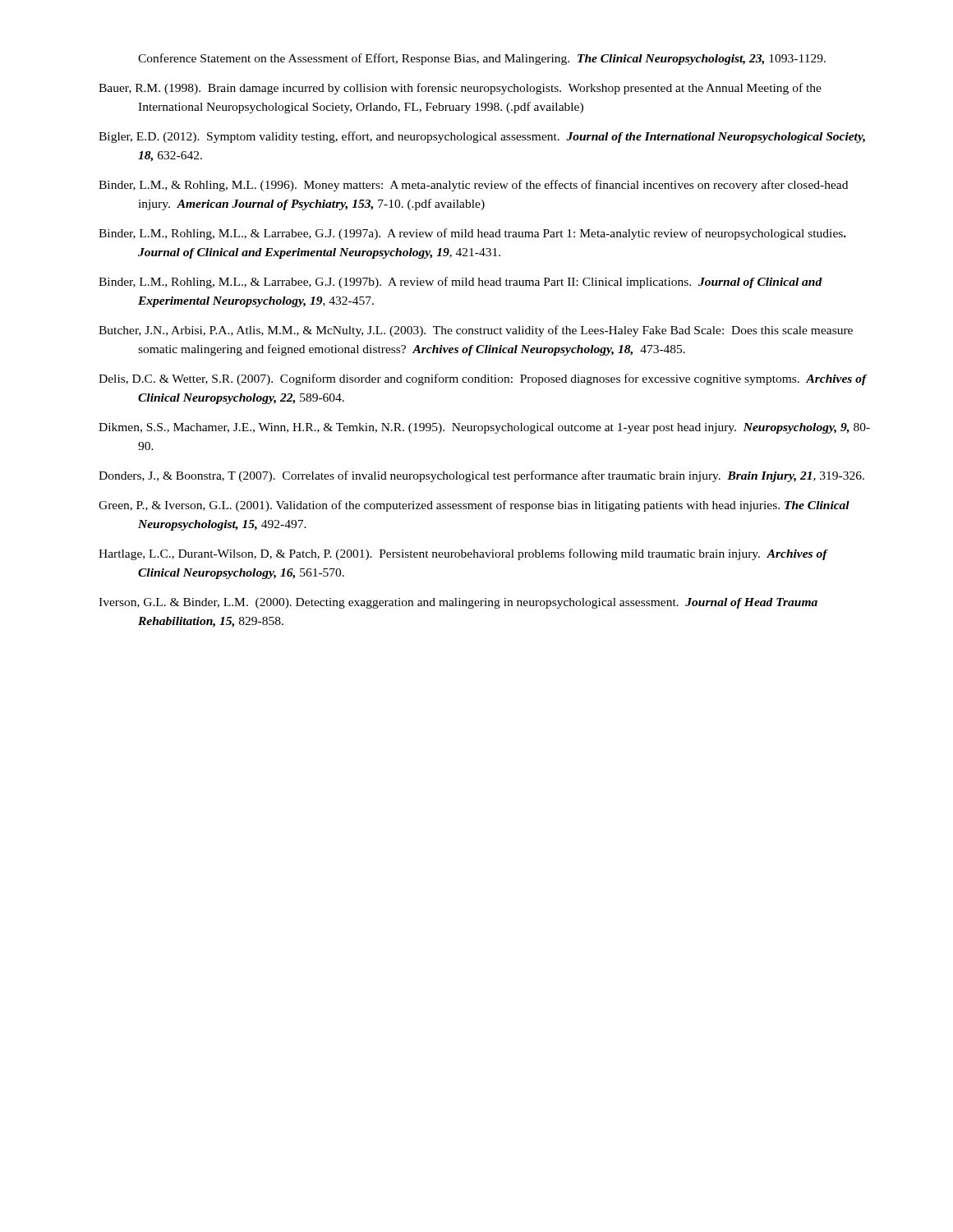Screen dimensions: 1232x953
Task: Select the list item that reads "Dikmen, S.S., Machamer, J.E., Winn, H.R., & Temkin,"
Action: coord(484,436)
